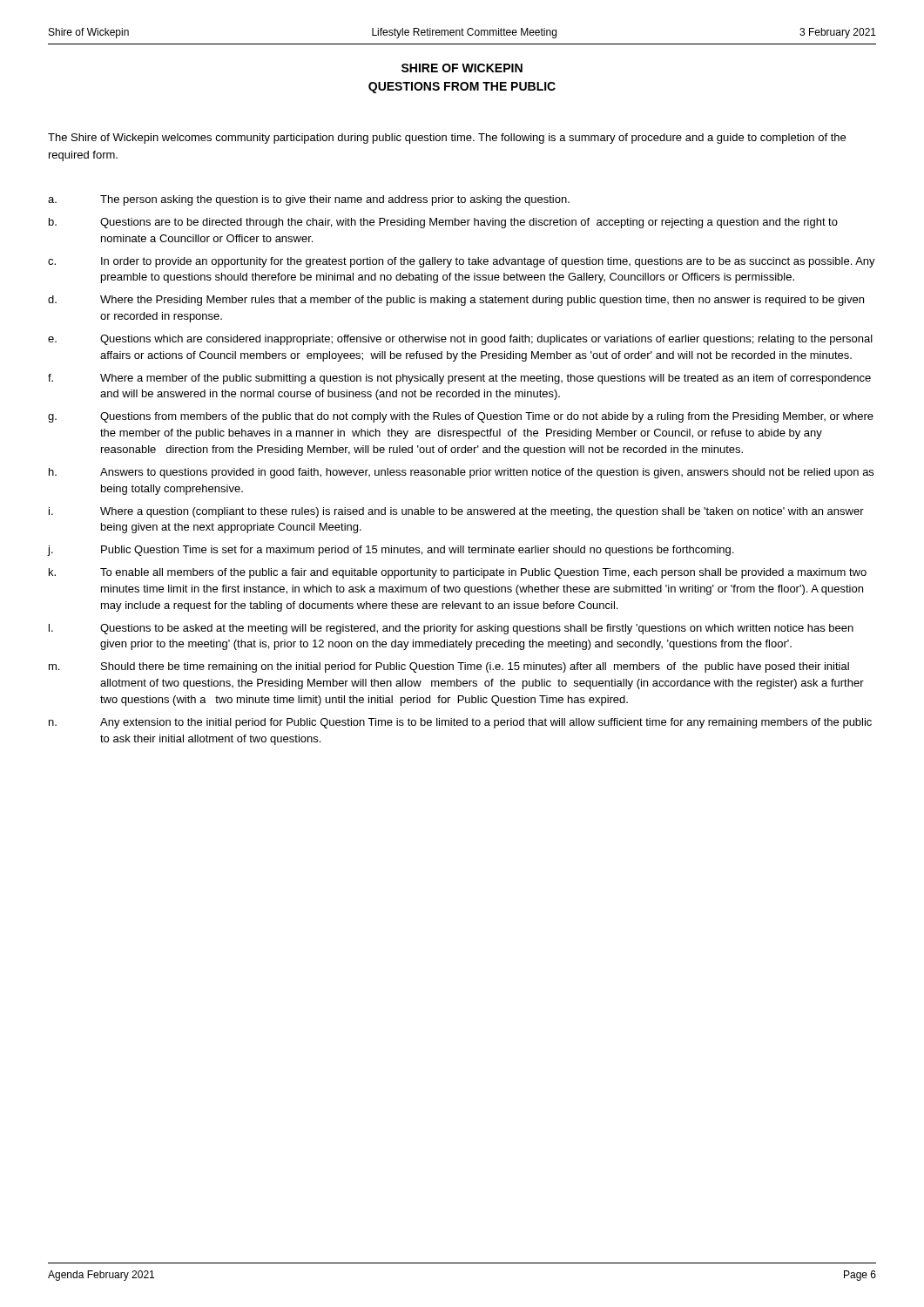Navigate to the region starting "e. Questions which are"

[x=462, y=347]
